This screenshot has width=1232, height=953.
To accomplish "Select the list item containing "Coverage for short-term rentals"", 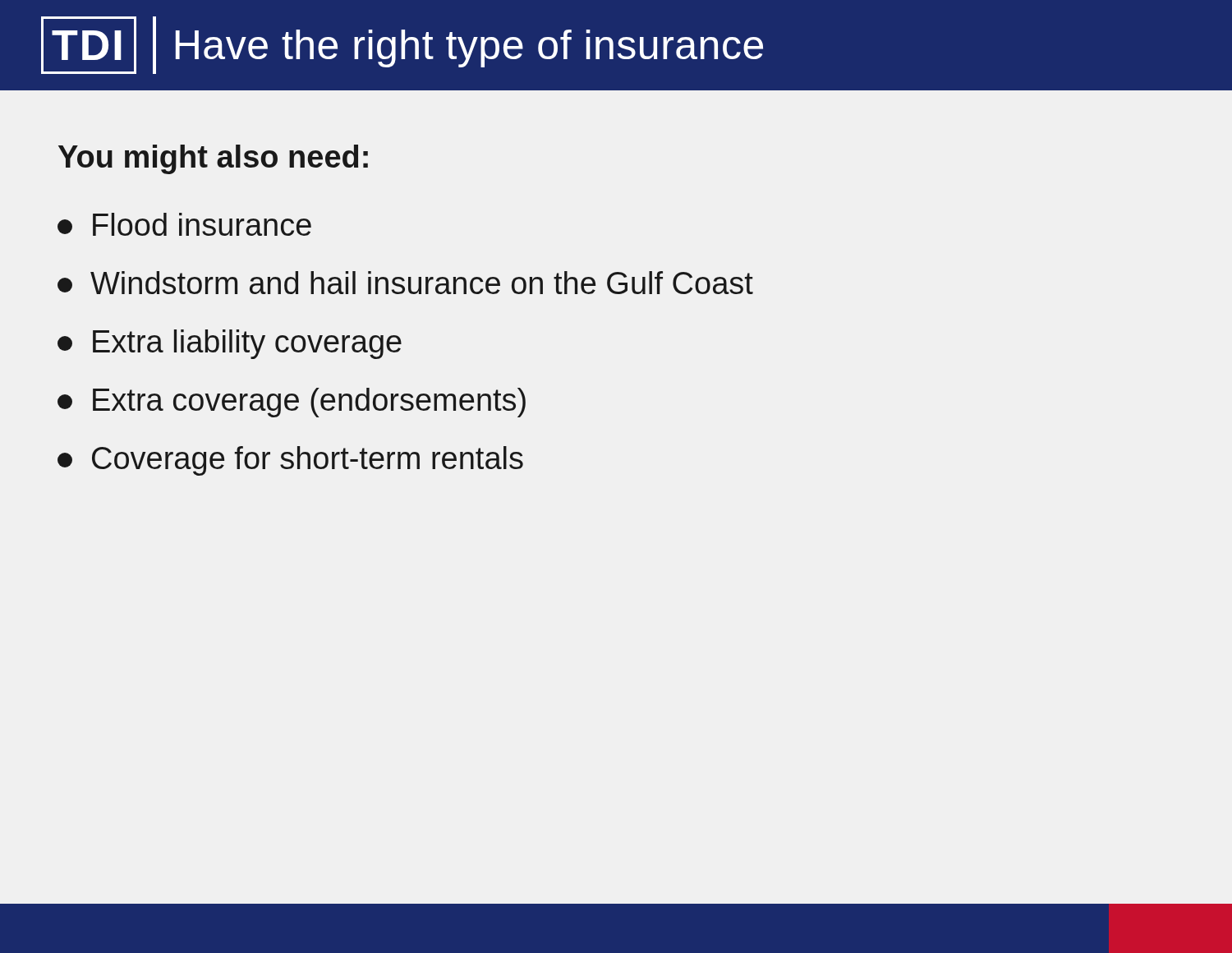I will (291, 459).
